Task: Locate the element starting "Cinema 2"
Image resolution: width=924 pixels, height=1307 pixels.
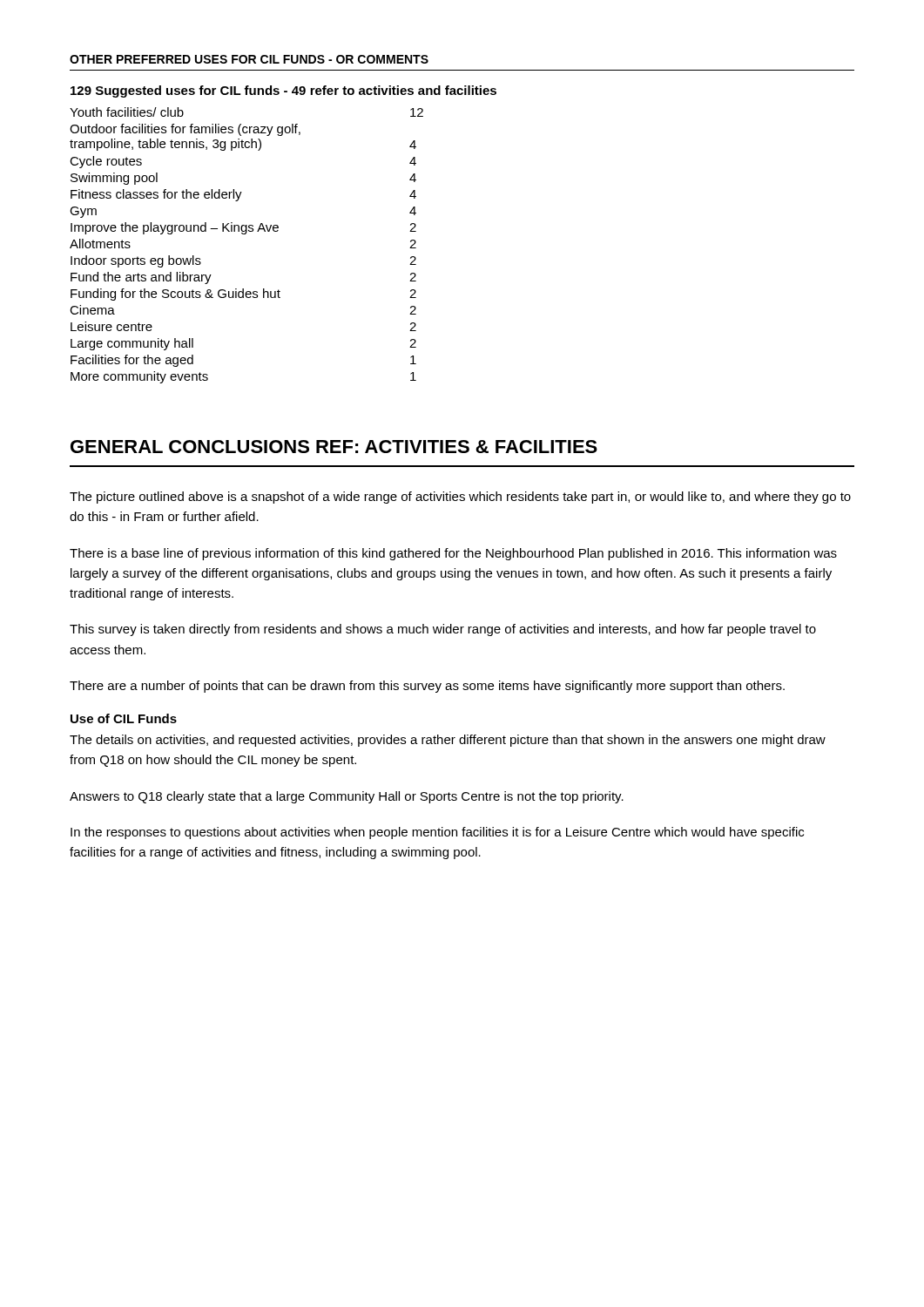Action: 93,311
